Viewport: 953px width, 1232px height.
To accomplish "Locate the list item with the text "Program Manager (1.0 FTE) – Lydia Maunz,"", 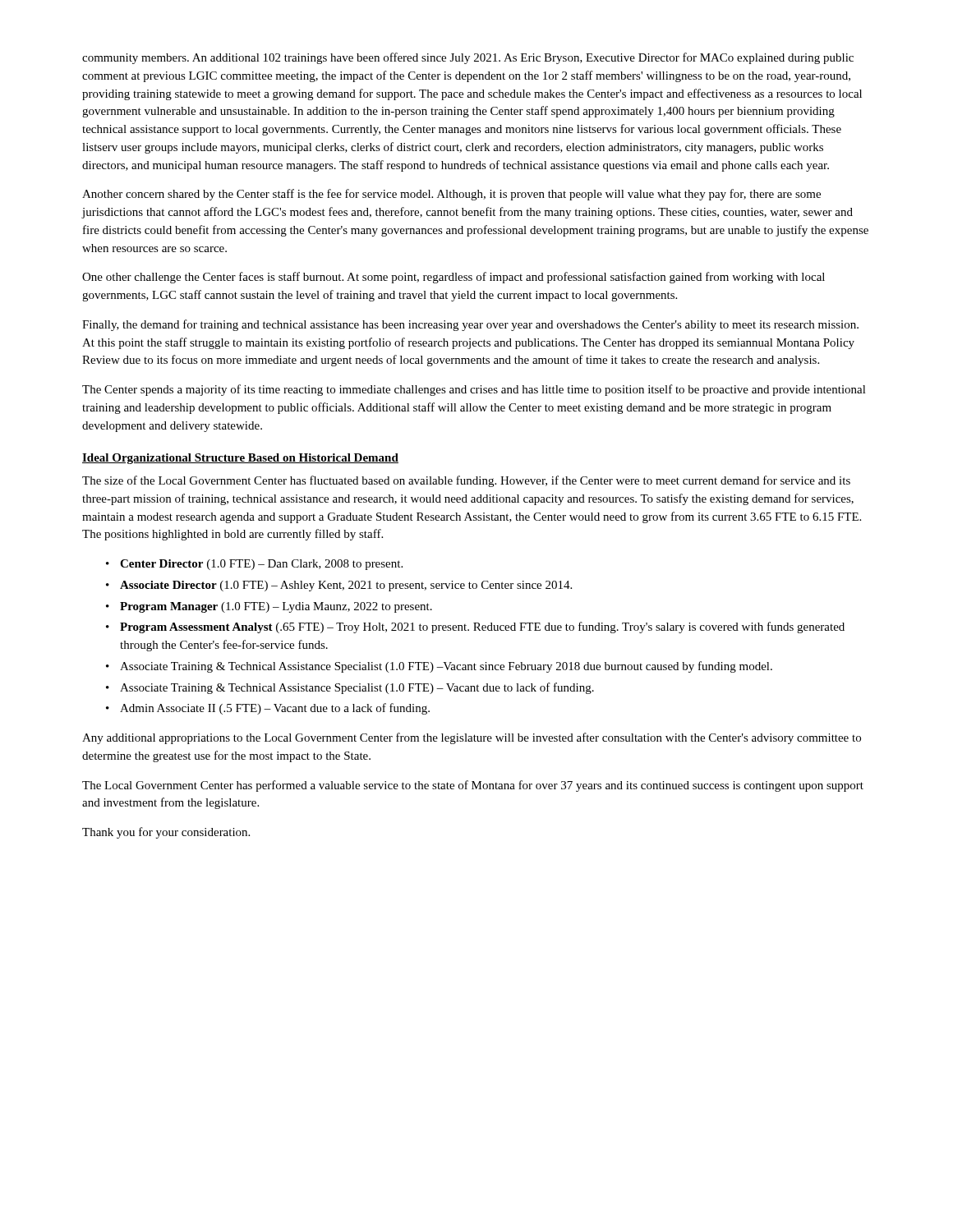I will coord(276,606).
